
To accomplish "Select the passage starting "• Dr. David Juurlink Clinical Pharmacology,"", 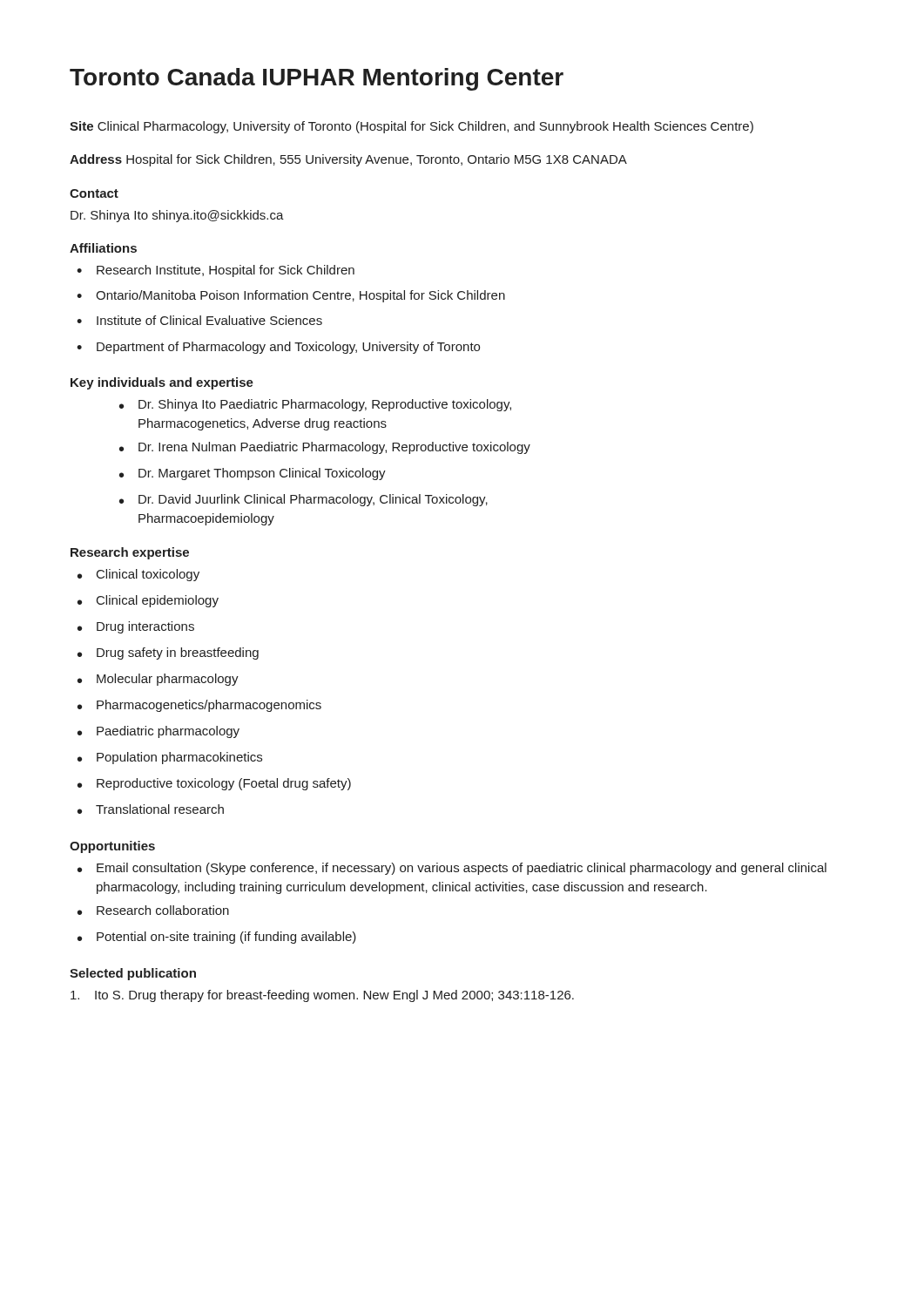I will click(486, 509).
